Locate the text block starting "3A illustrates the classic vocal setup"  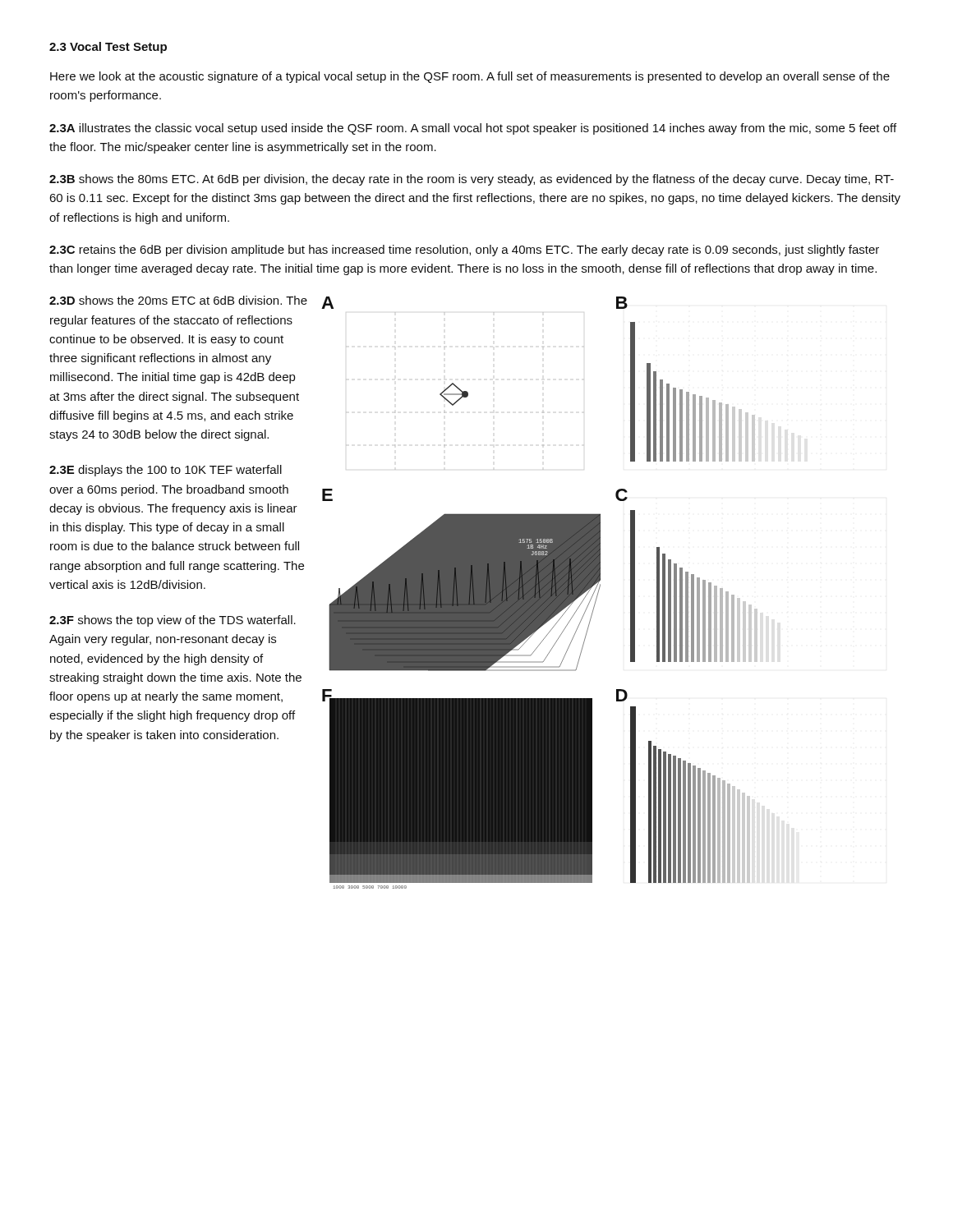[473, 137]
